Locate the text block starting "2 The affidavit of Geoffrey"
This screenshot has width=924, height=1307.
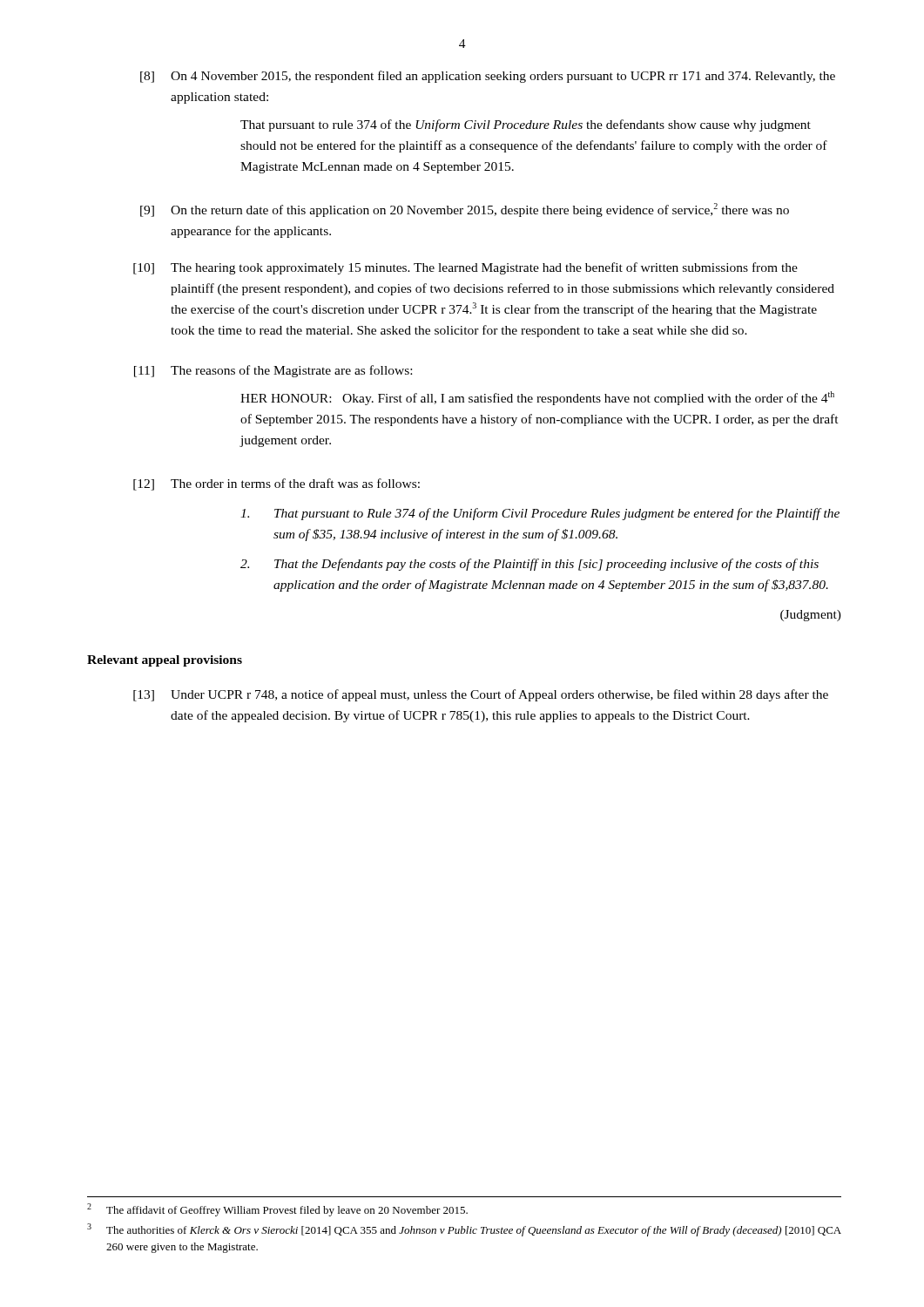[x=464, y=1211]
